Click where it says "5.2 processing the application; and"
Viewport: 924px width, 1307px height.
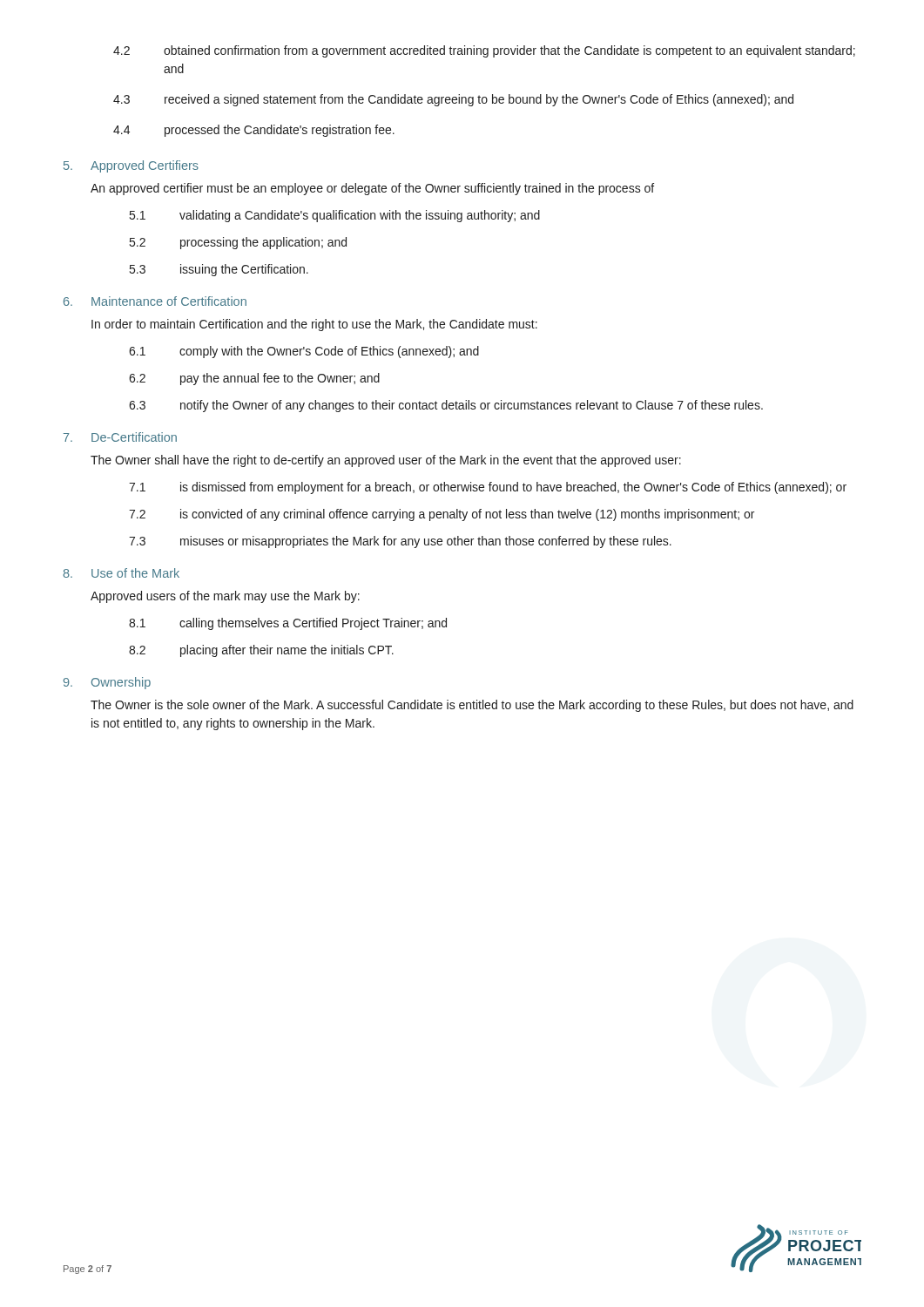click(238, 243)
